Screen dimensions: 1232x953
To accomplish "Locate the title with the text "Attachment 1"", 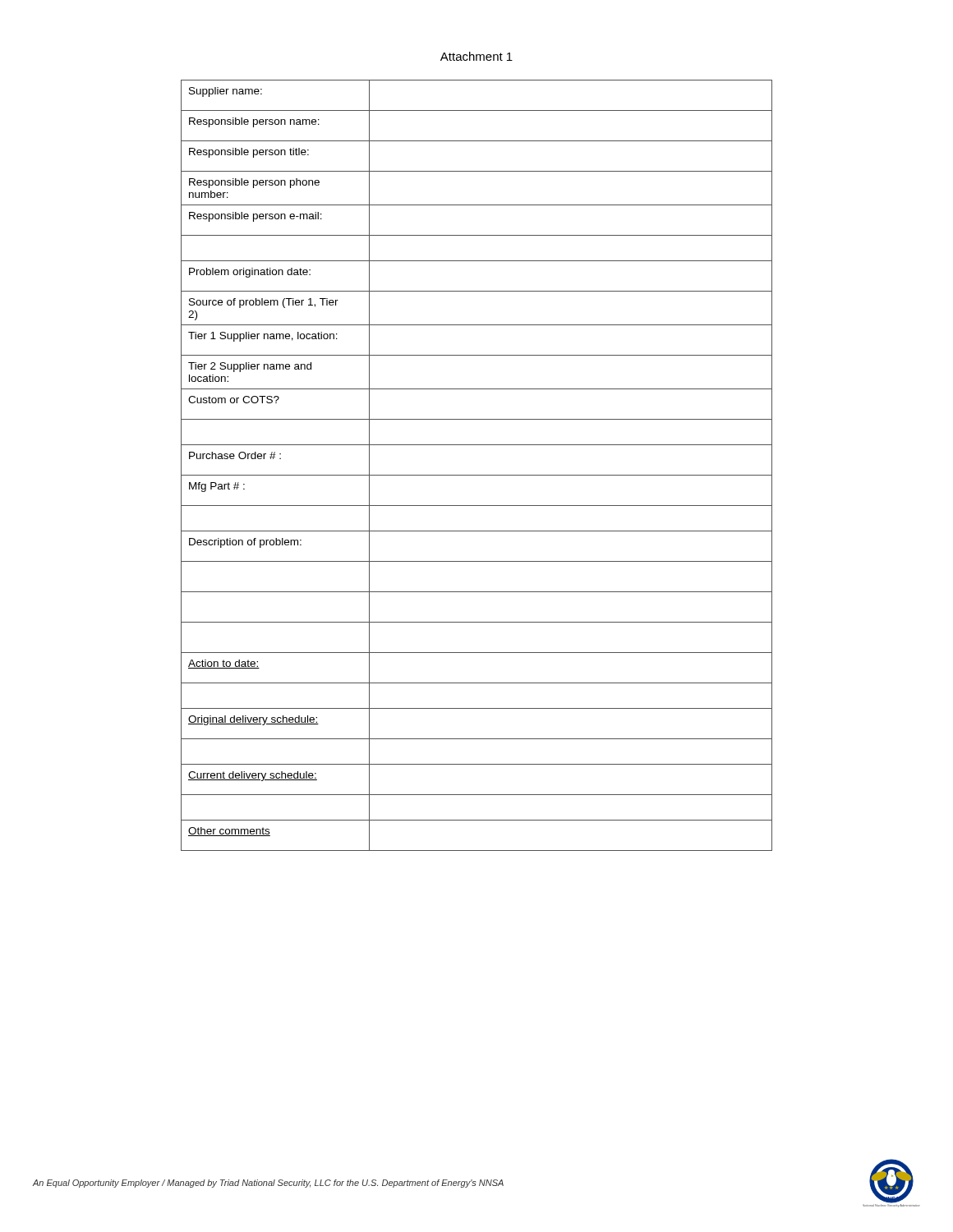I will click(x=476, y=56).
